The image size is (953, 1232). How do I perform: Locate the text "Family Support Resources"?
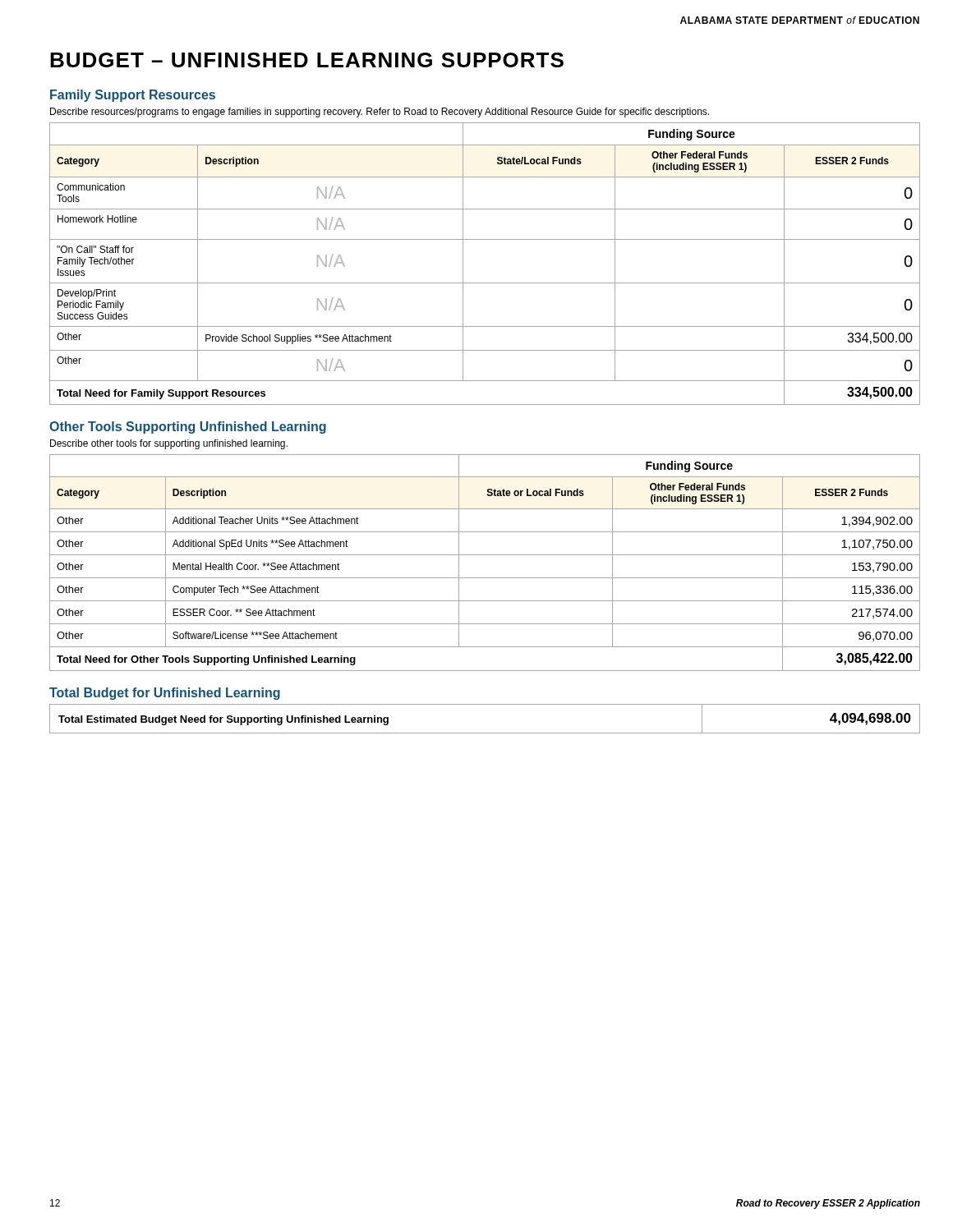click(x=133, y=95)
